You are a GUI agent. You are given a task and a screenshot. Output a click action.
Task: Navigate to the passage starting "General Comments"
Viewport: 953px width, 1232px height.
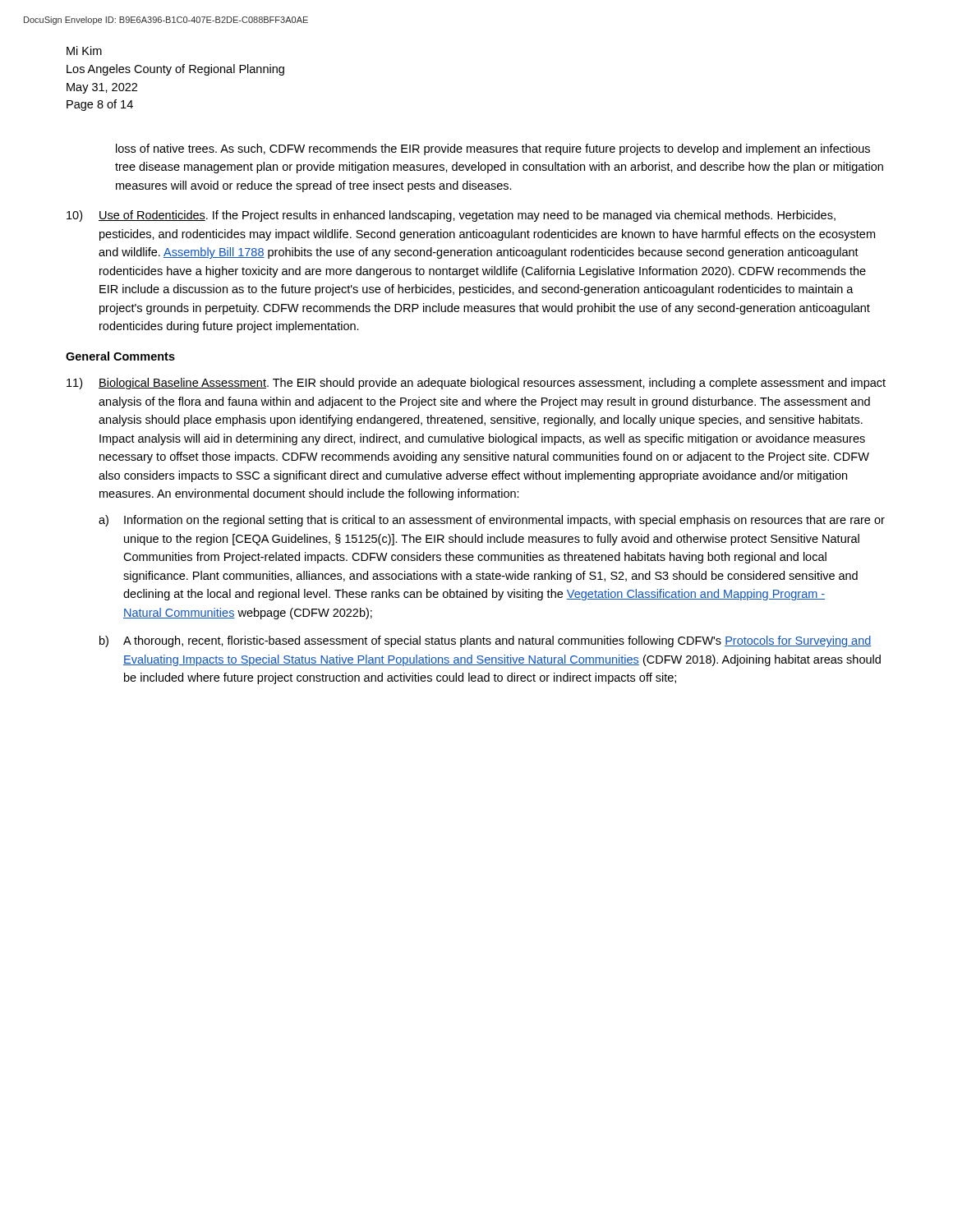(x=120, y=356)
